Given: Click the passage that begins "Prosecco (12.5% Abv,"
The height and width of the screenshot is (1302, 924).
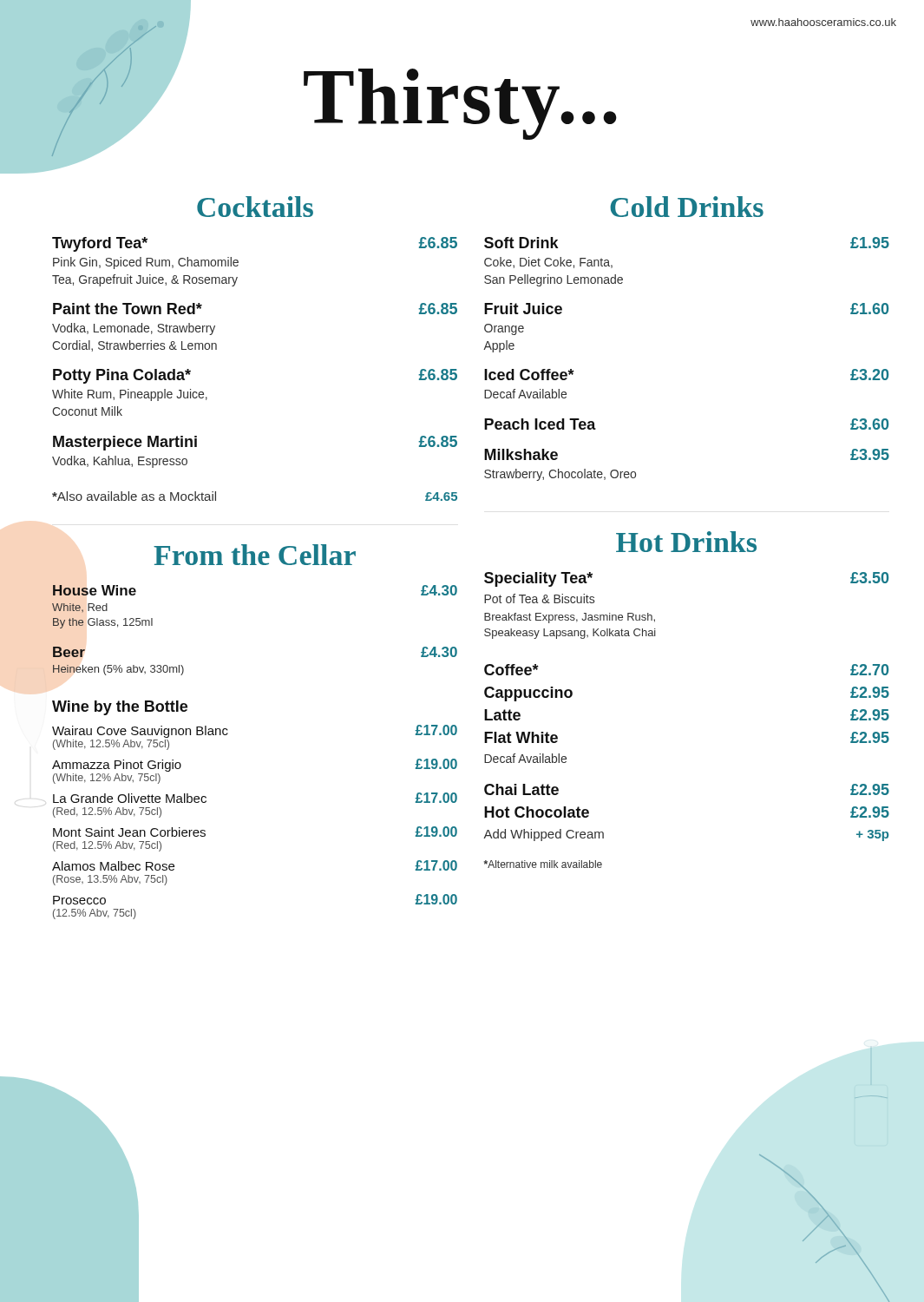Looking at the screenshot, I should [82, 898].
